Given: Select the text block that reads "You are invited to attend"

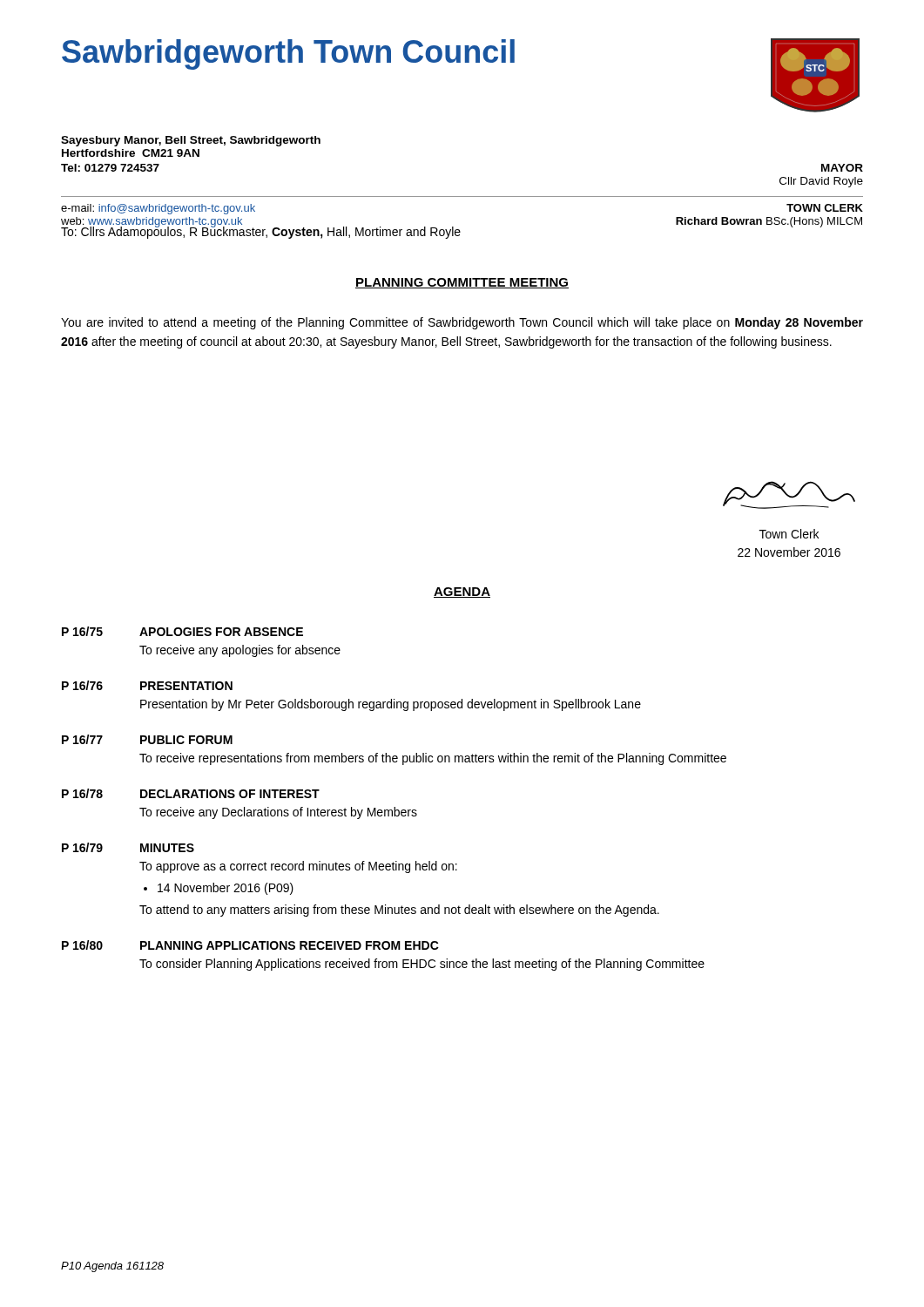Looking at the screenshot, I should point(462,332).
